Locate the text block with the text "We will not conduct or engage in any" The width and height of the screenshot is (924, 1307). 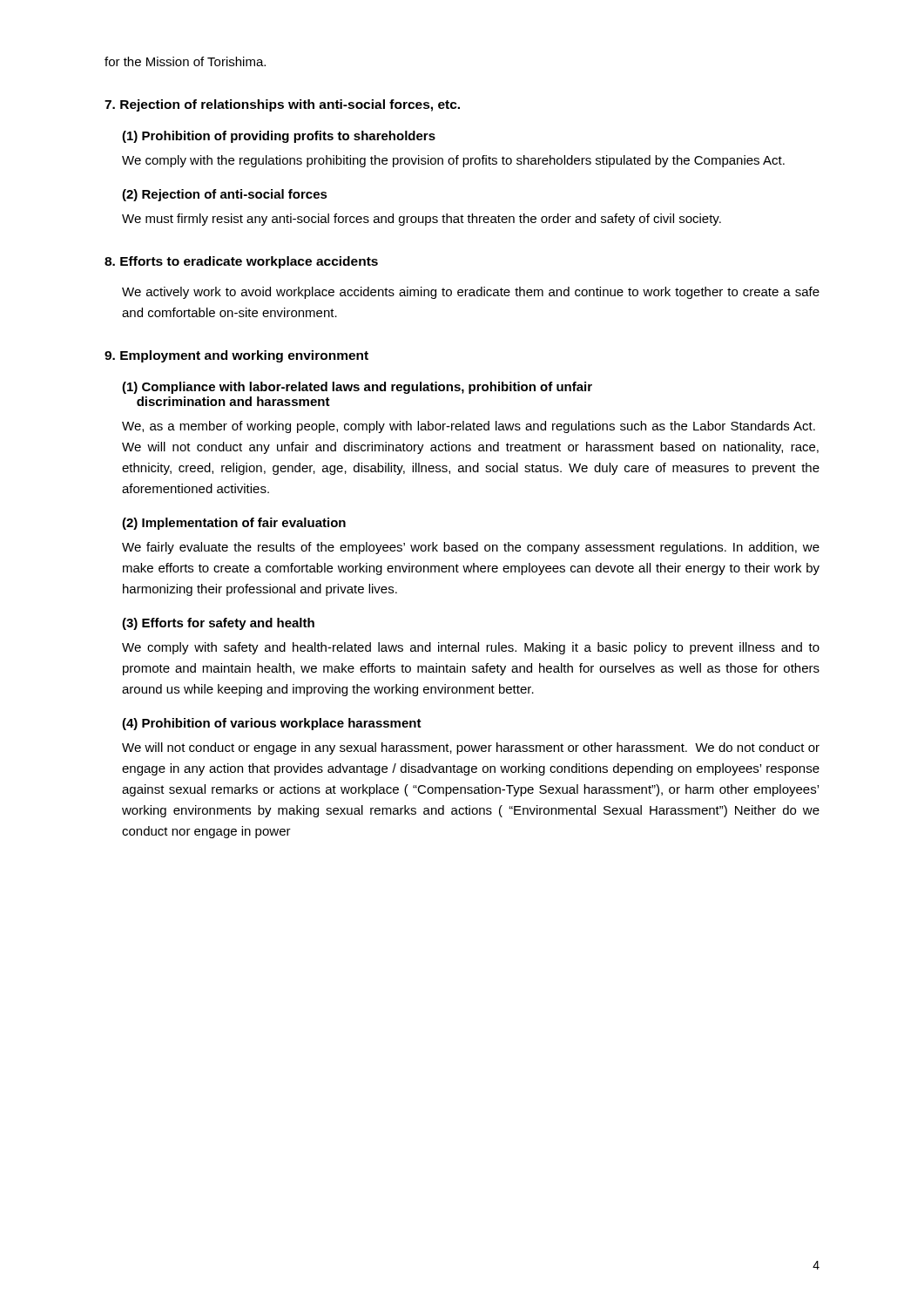471,789
